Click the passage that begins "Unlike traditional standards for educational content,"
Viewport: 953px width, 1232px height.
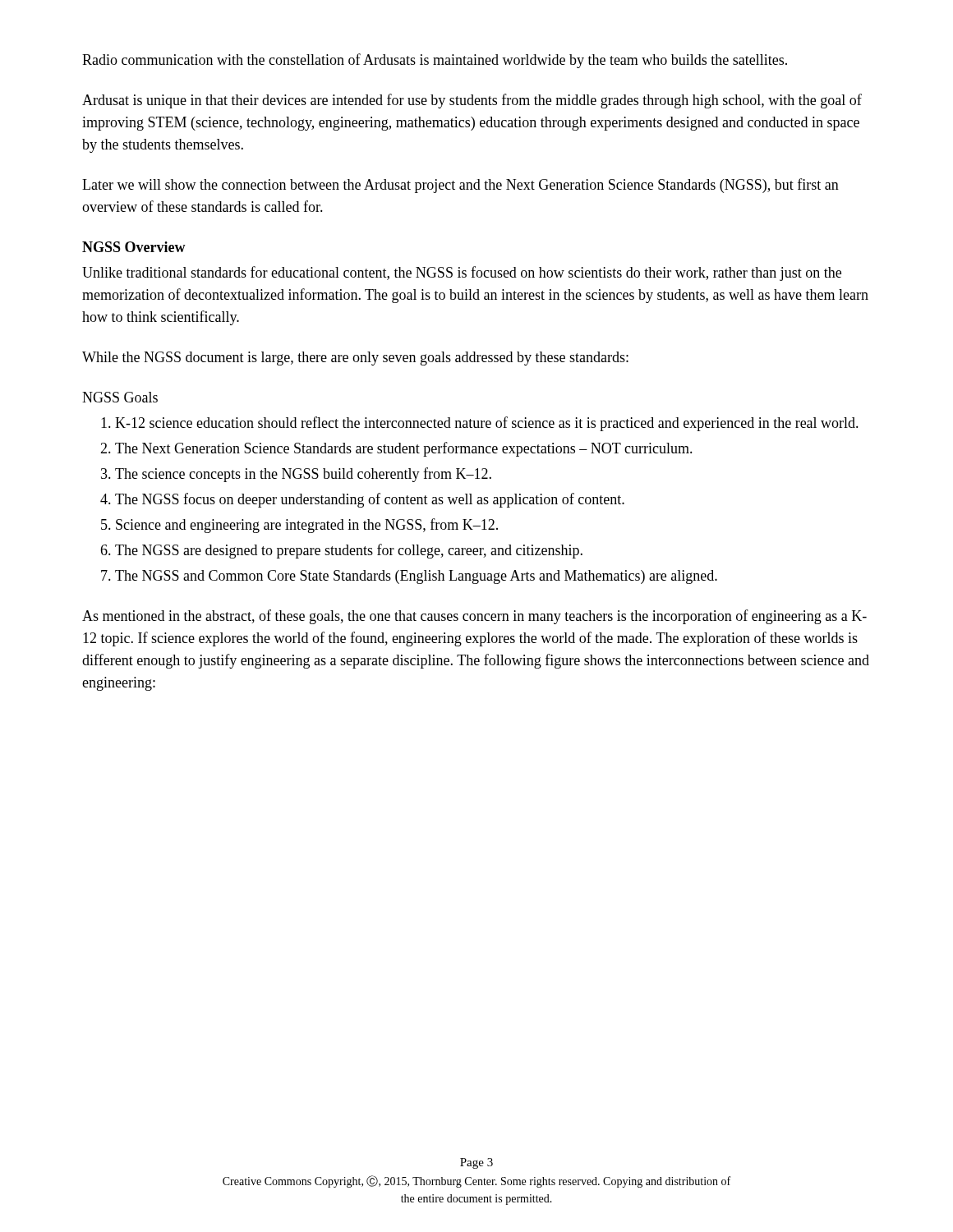coord(475,295)
